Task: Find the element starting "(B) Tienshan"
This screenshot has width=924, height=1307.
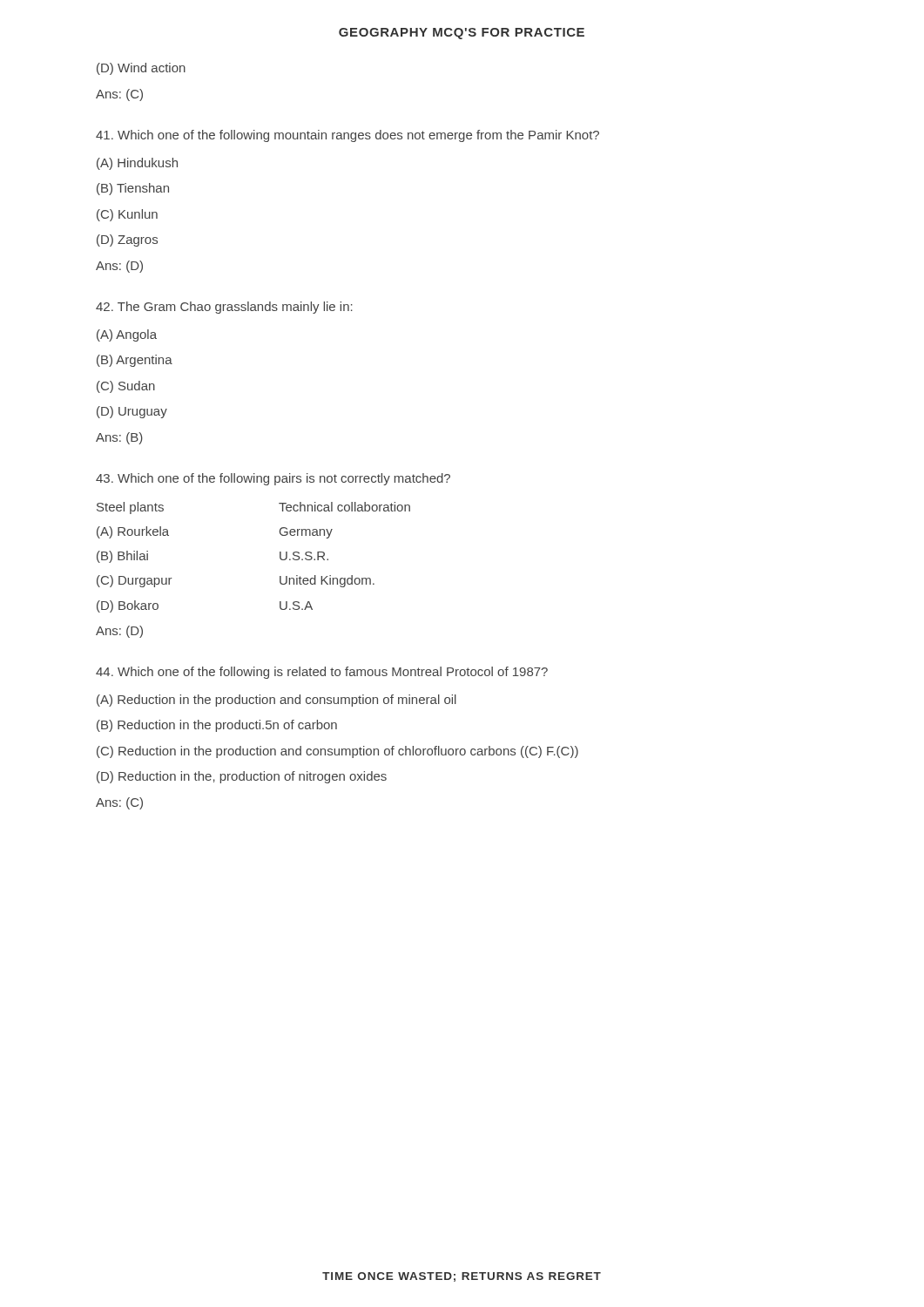Action: tap(133, 188)
